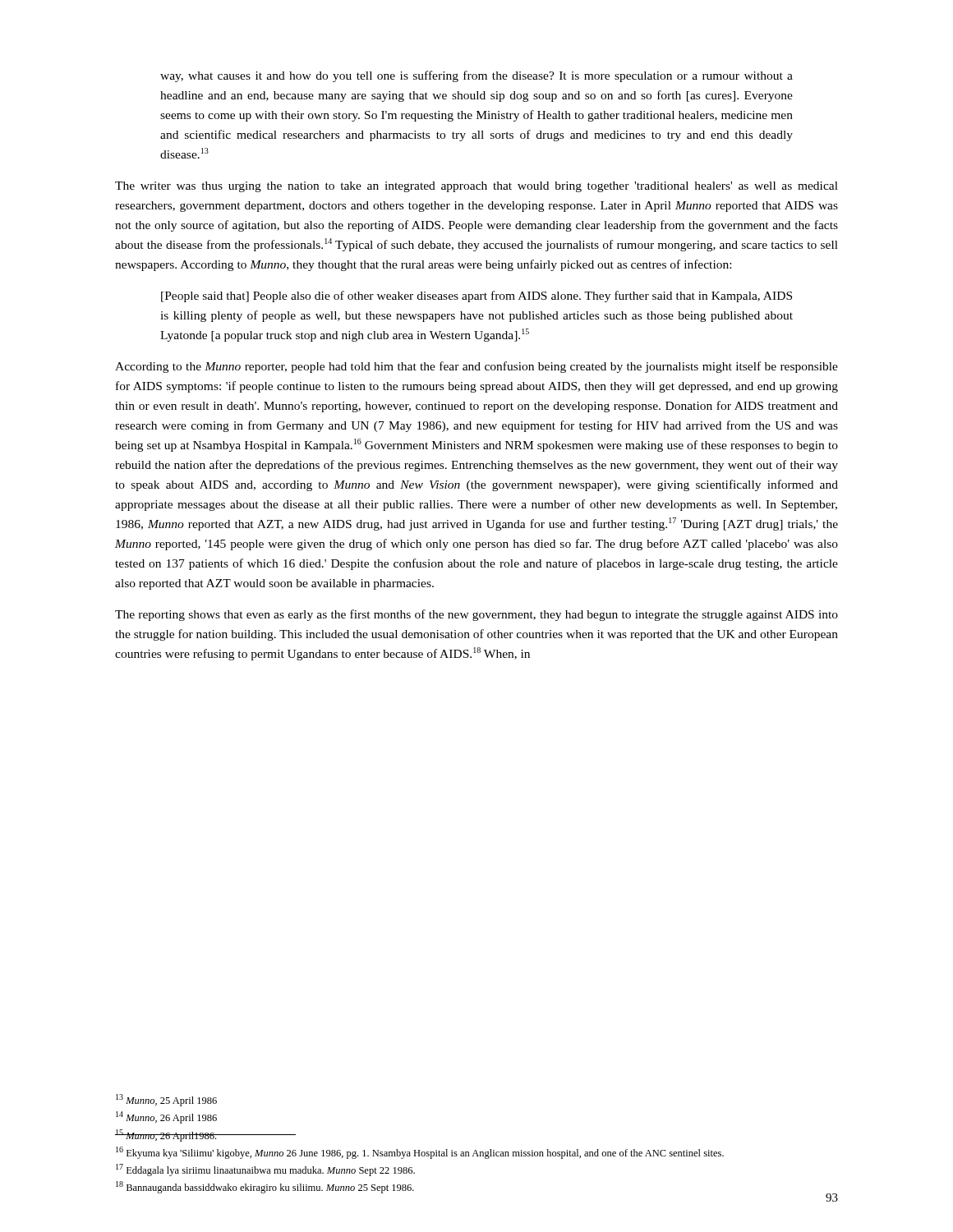Viewport: 953px width, 1232px height.
Task: Click on the passage starting "16 Ekyuma kya 'Siliimu' kigobye,"
Action: coord(420,1152)
